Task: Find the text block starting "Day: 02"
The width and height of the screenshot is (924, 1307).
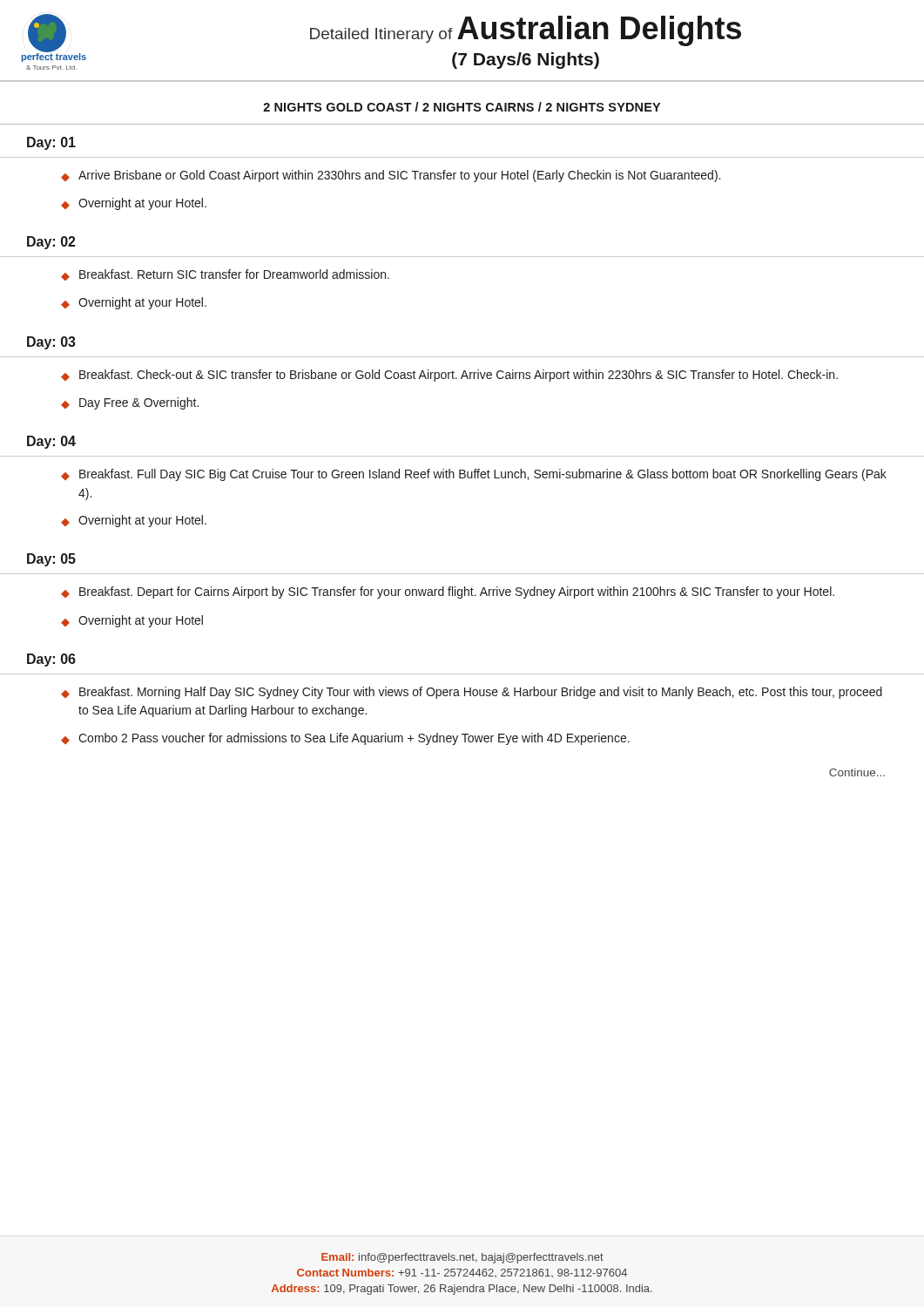Action: [x=51, y=242]
